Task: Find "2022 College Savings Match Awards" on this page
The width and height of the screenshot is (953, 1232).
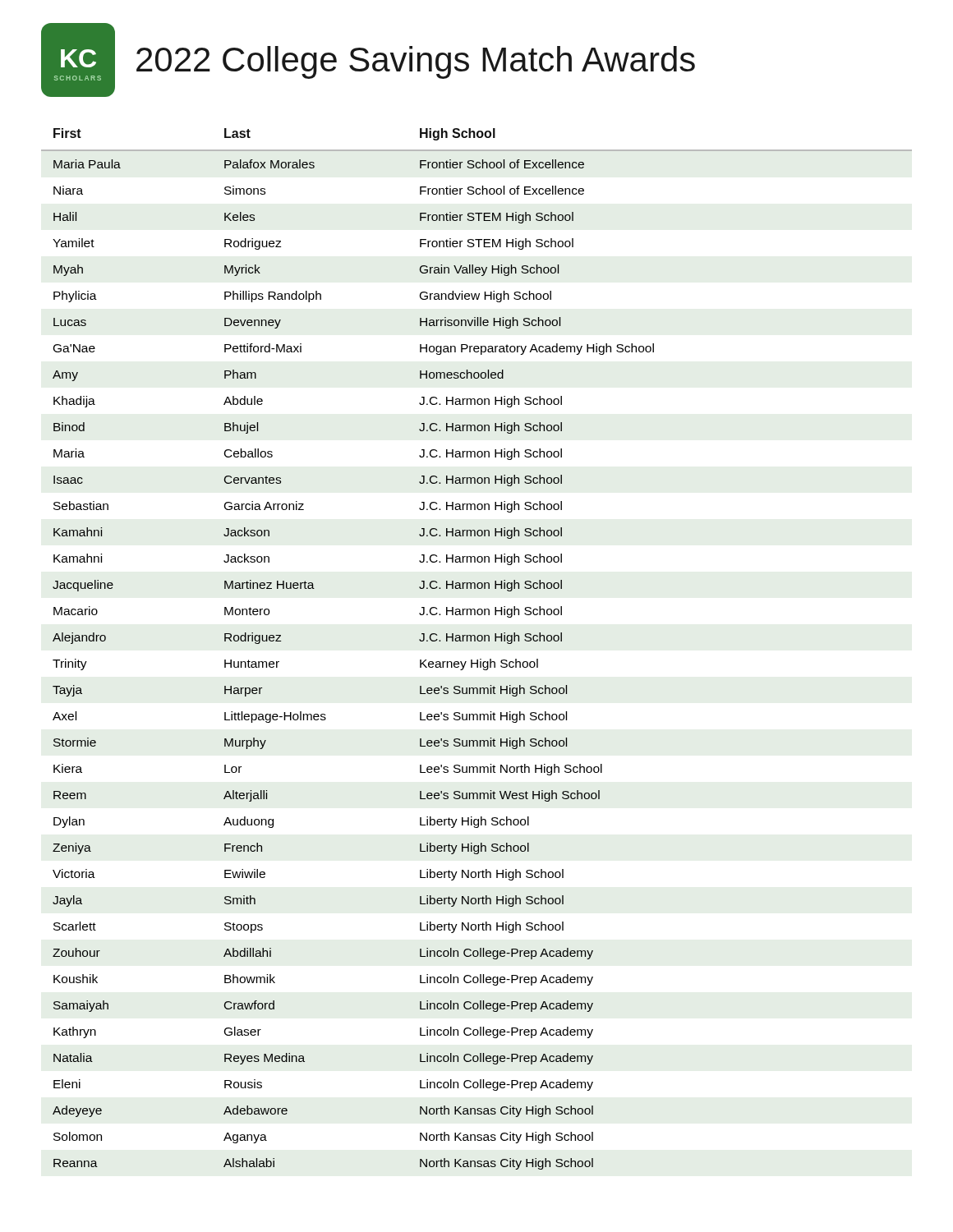Action: pyautogui.click(x=415, y=60)
